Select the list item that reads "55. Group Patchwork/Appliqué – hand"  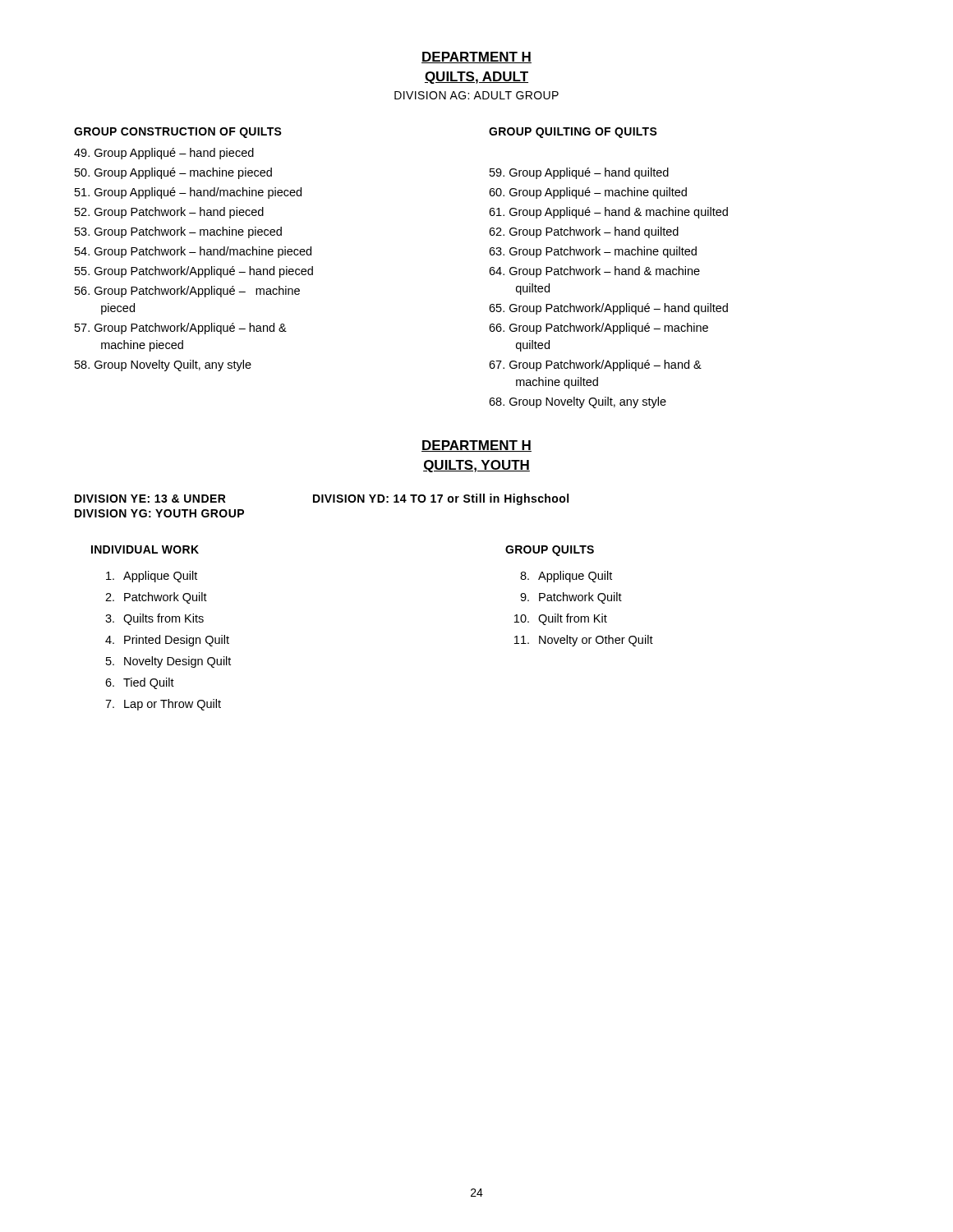tap(194, 271)
